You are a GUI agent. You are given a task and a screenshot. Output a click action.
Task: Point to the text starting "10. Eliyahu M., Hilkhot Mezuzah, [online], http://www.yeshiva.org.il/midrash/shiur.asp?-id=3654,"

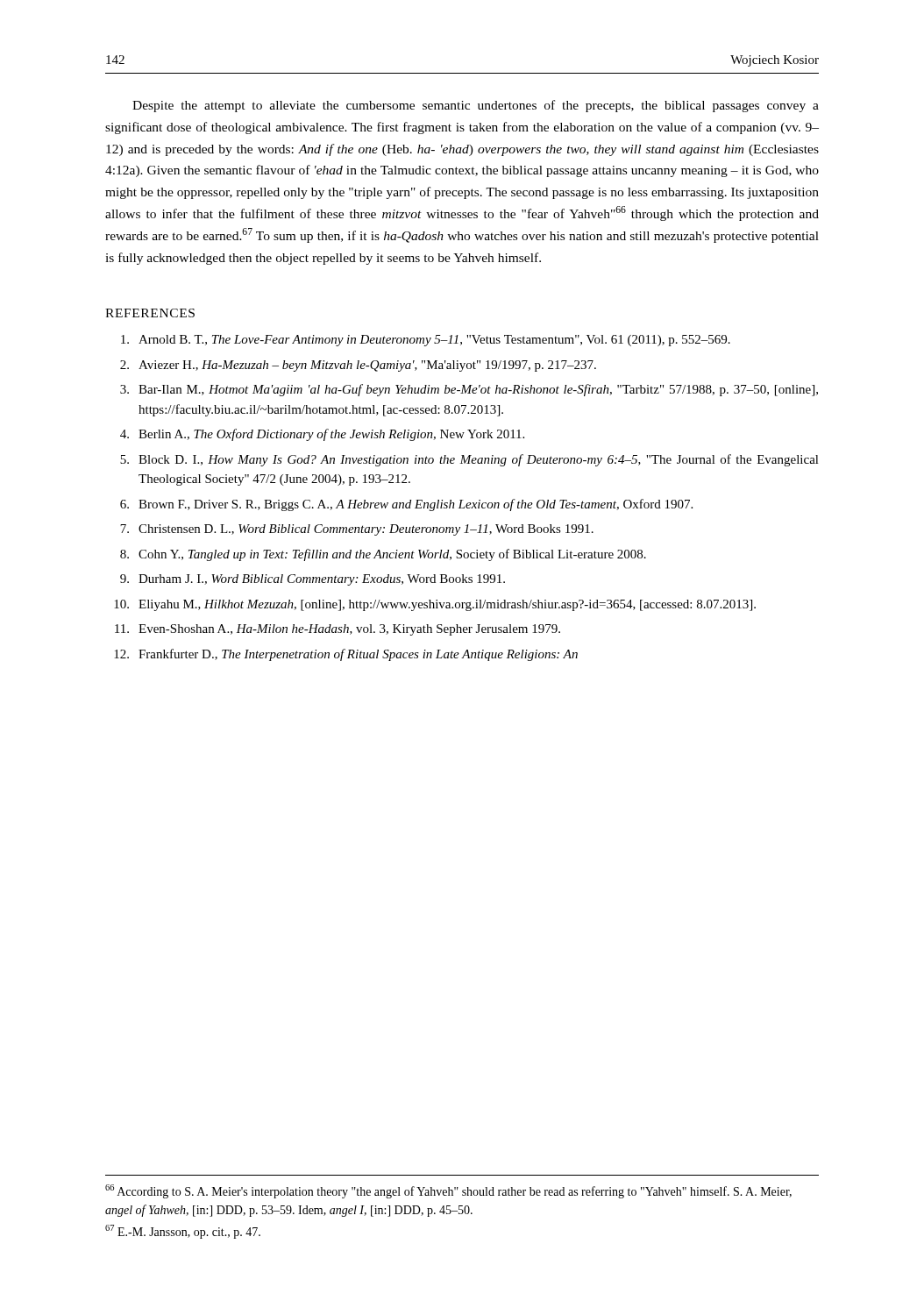click(x=462, y=604)
